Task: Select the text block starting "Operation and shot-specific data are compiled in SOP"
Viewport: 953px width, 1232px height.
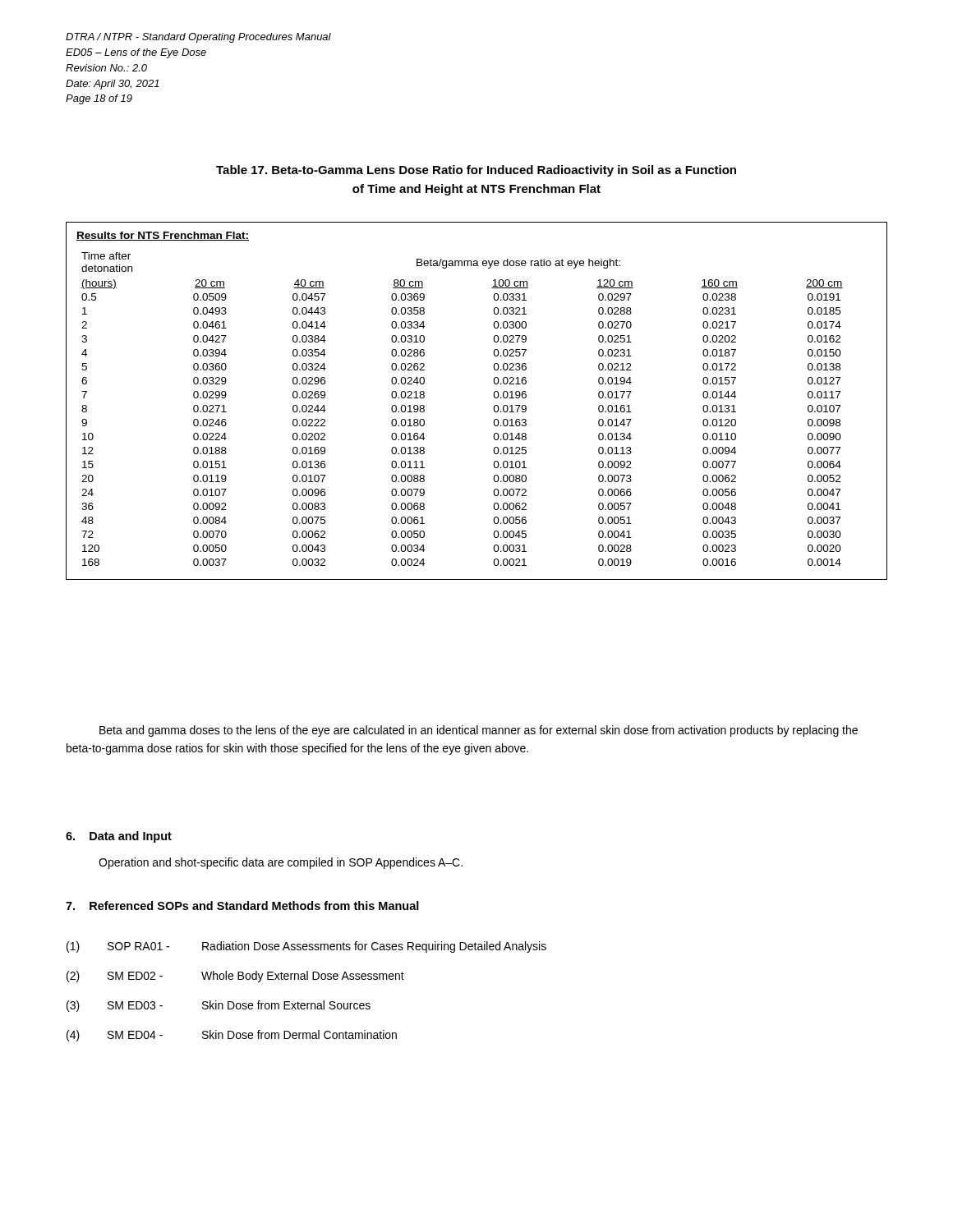Action: [x=281, y=862]
